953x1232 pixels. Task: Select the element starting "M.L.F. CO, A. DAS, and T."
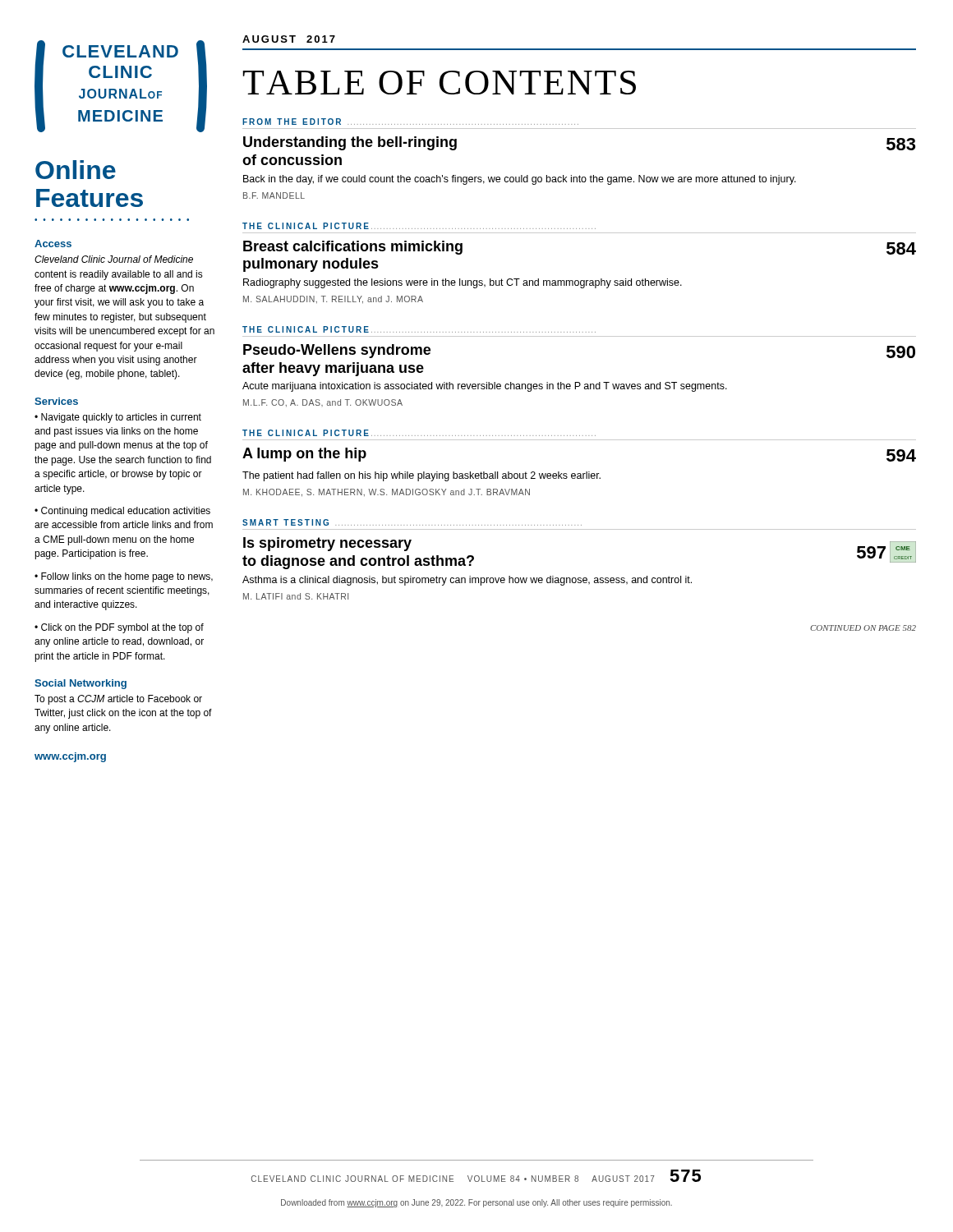coord(323,403)
